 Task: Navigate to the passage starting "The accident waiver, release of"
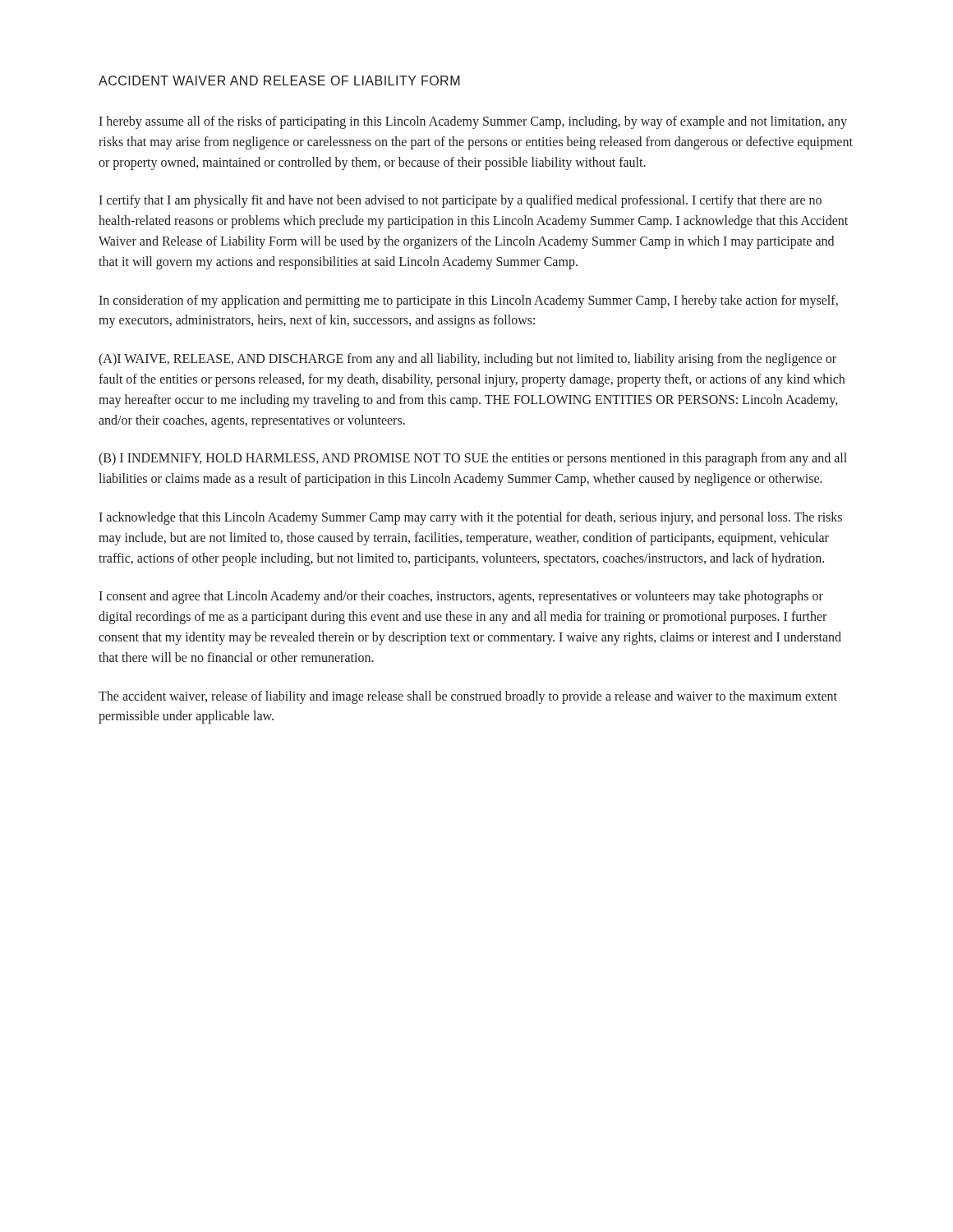[x=468, y=706]
